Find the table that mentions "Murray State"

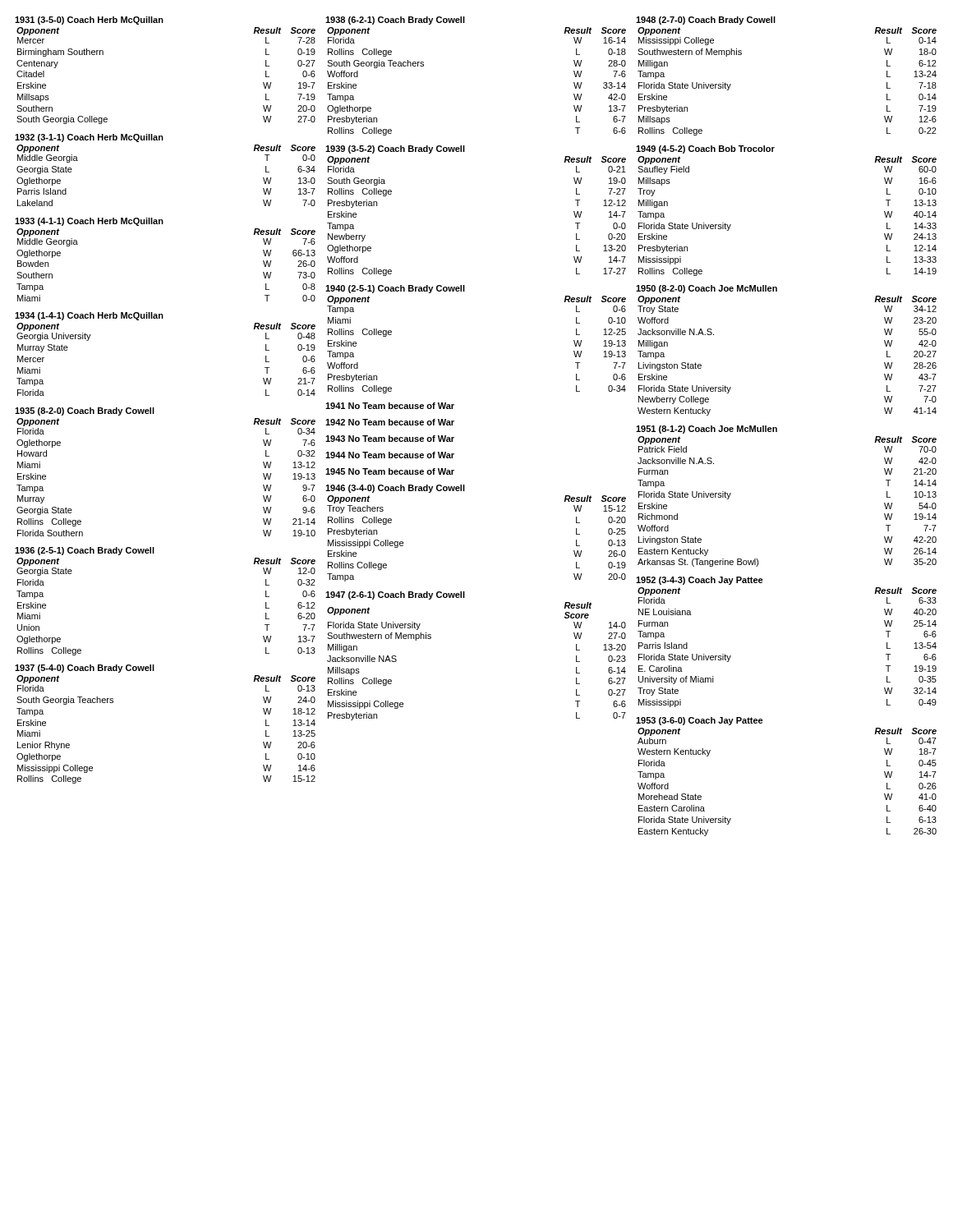coord(166,355)
